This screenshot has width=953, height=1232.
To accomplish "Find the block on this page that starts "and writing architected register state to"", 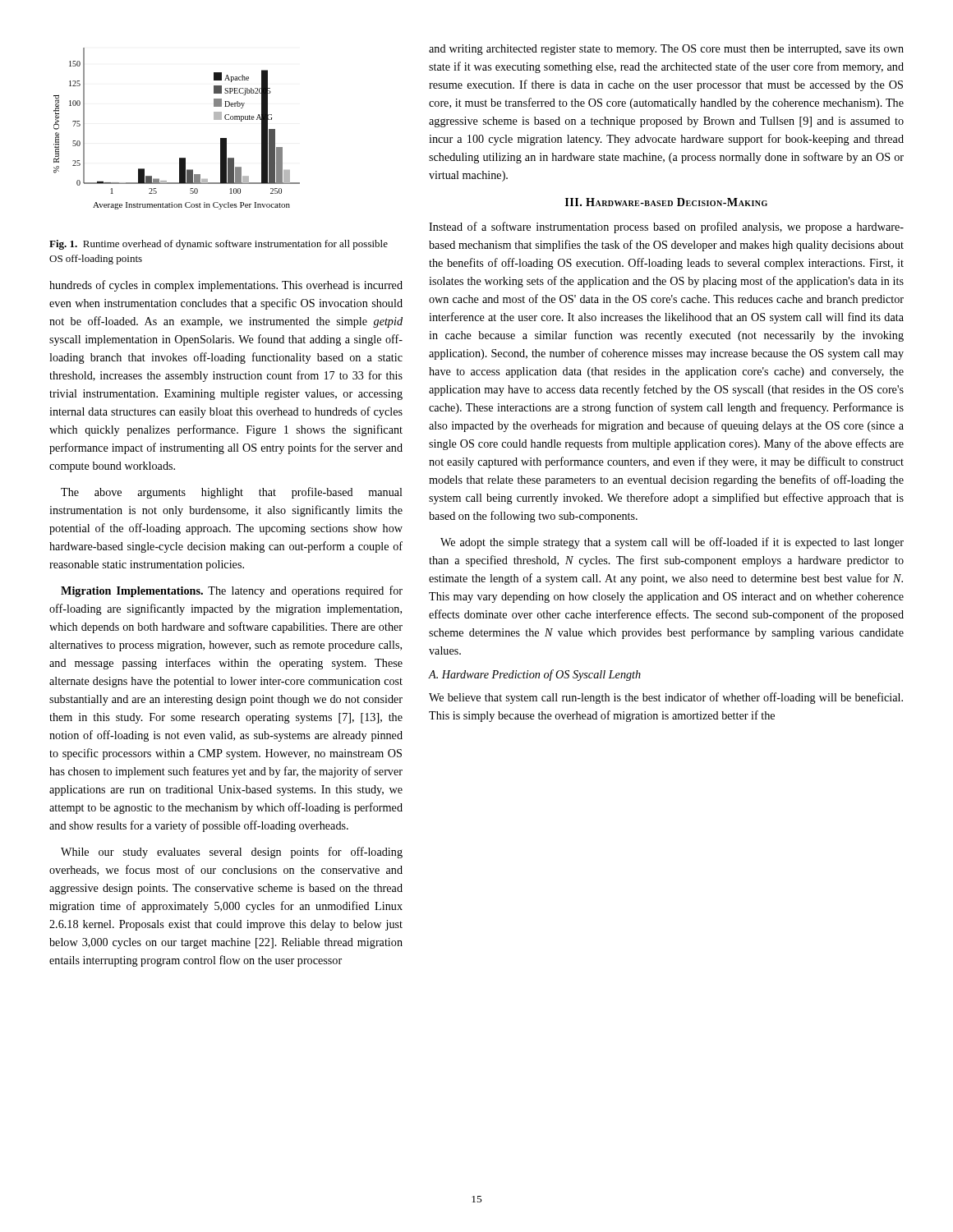I will coord(666,112).
